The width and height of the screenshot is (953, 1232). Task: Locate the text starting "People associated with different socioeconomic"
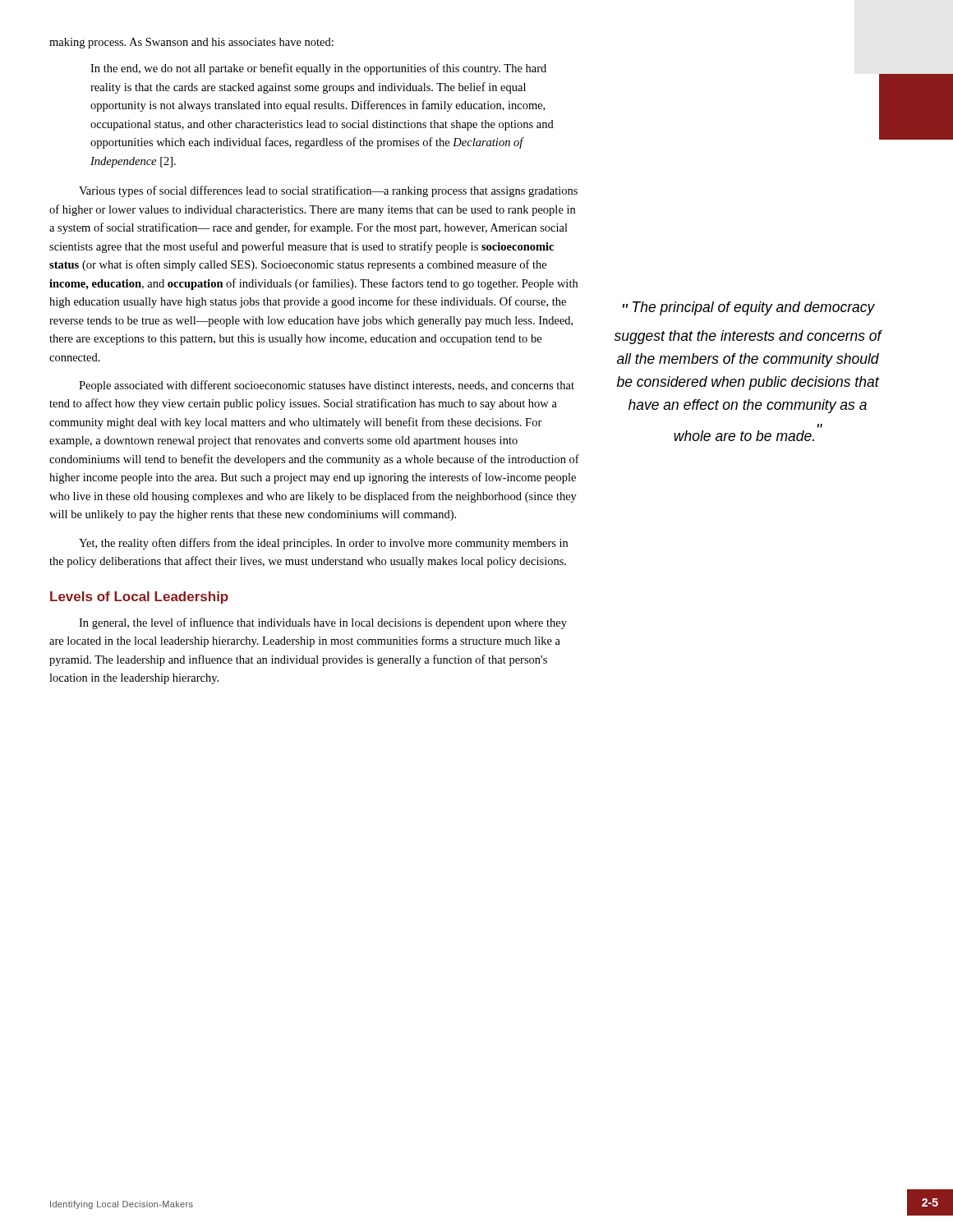click(314, 450)
